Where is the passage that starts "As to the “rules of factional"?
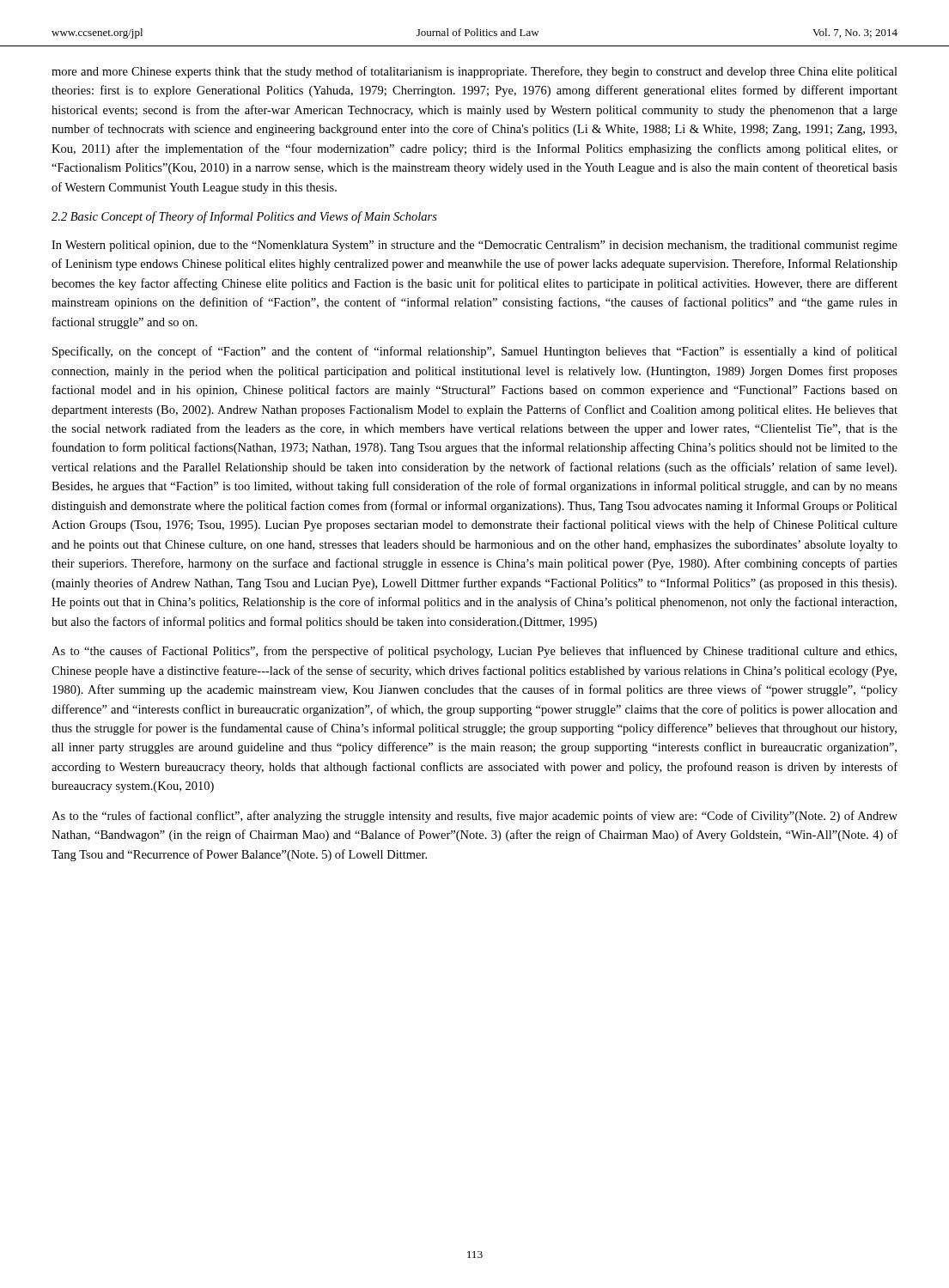Viewport: 949px width, 1288px height. [474, 835]
